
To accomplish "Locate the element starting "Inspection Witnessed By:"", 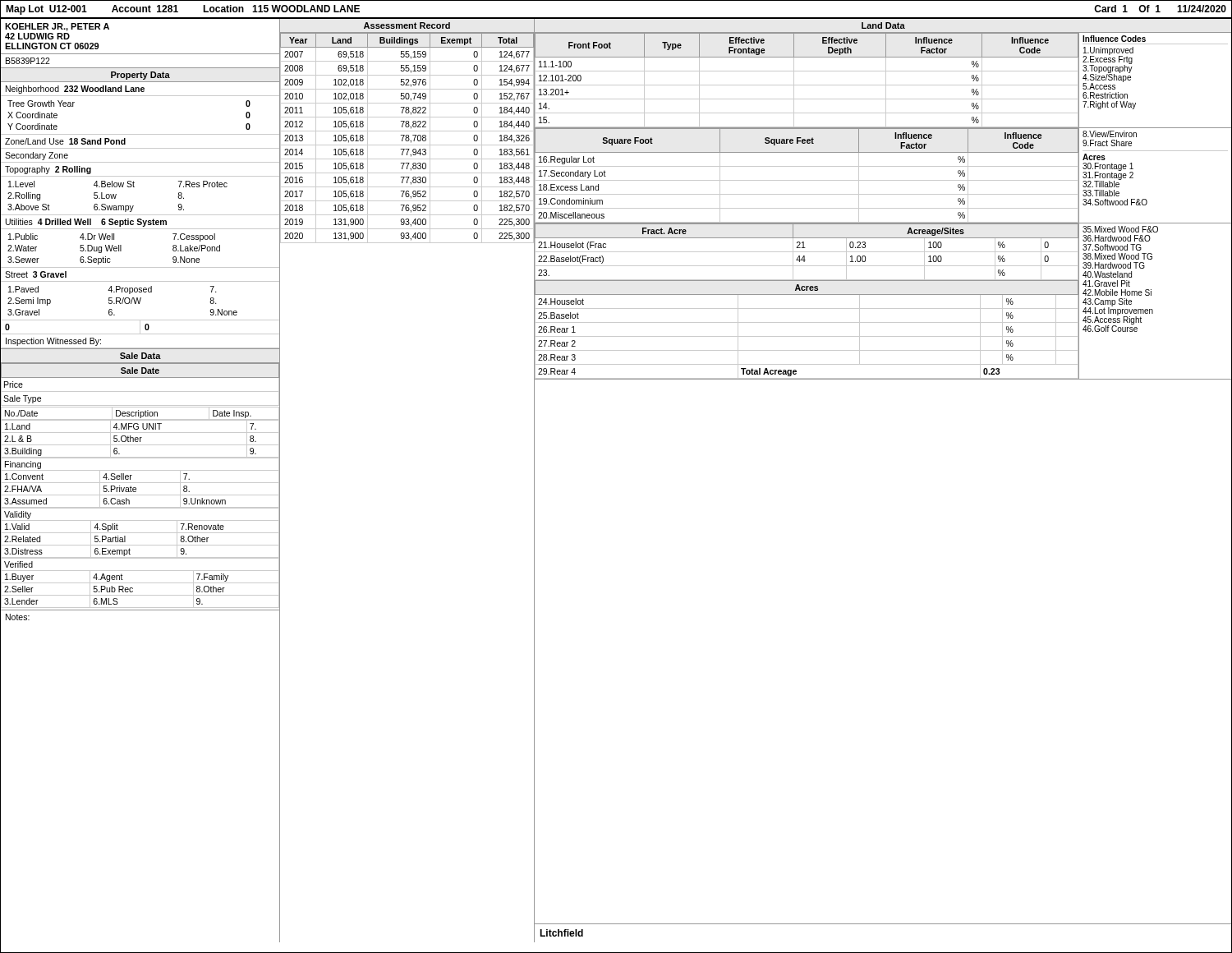I will (53, 341).
